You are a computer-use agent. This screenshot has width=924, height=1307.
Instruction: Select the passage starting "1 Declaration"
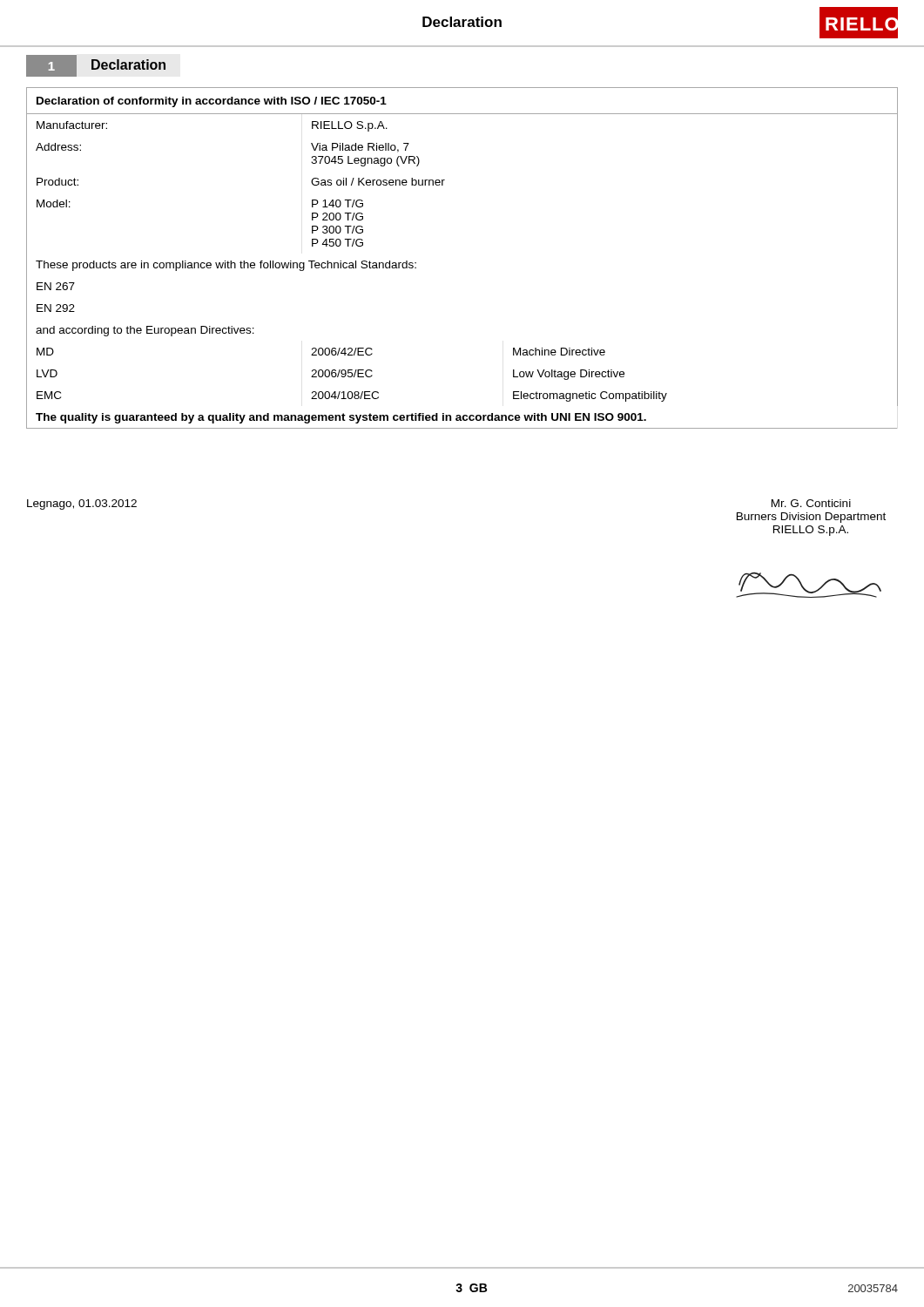click(103, 65)
